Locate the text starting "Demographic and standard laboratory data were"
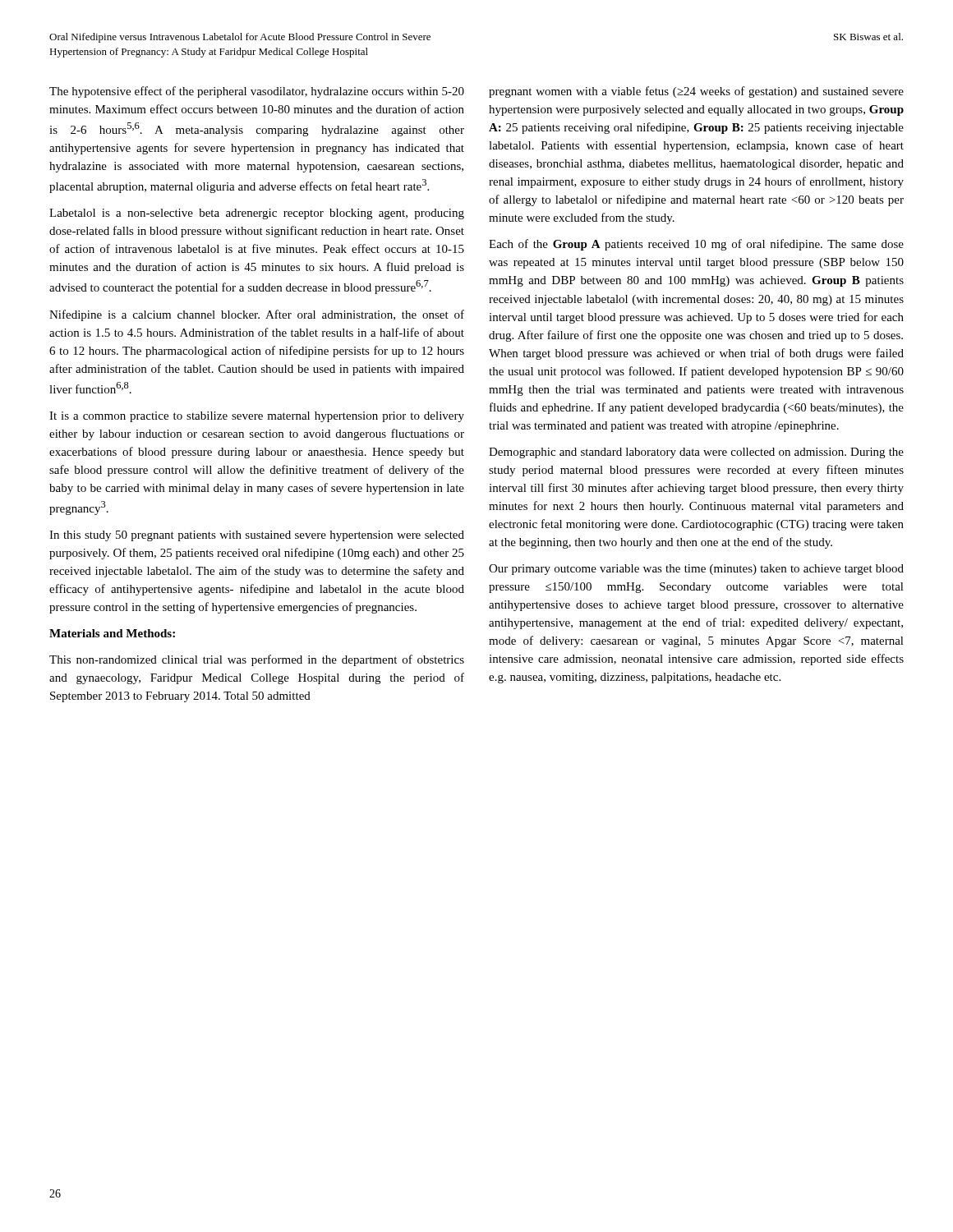953x1232 pixels. coord(696,497)
